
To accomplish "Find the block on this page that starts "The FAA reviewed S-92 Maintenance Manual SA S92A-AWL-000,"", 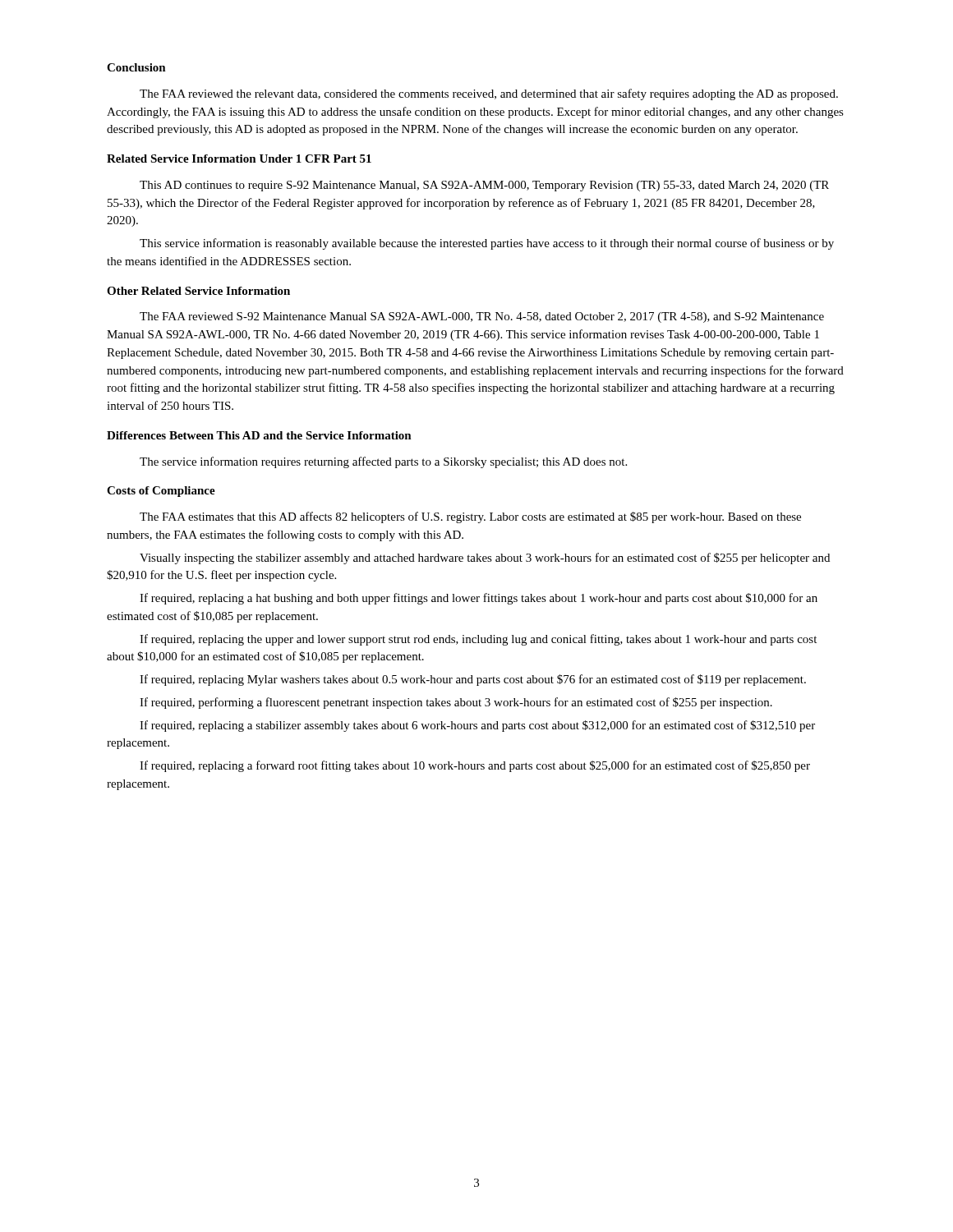I will [x=476, y=362].
